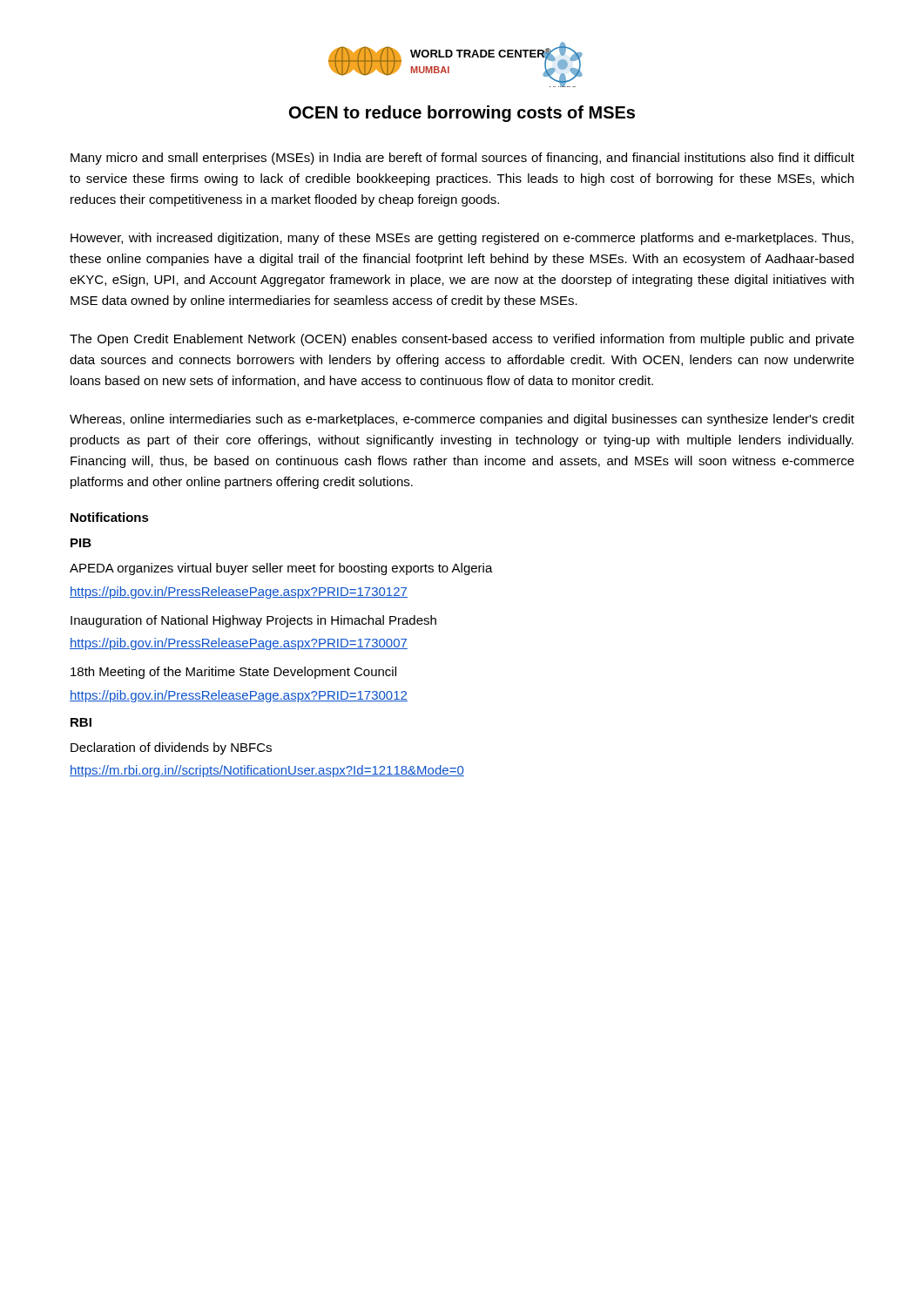The height and width of the screenshot is (1307, 924).
Task: Click on the list item that reads "APEDA organizes virtual buyer seller meet for"
Action: click(x=281, y=568)
